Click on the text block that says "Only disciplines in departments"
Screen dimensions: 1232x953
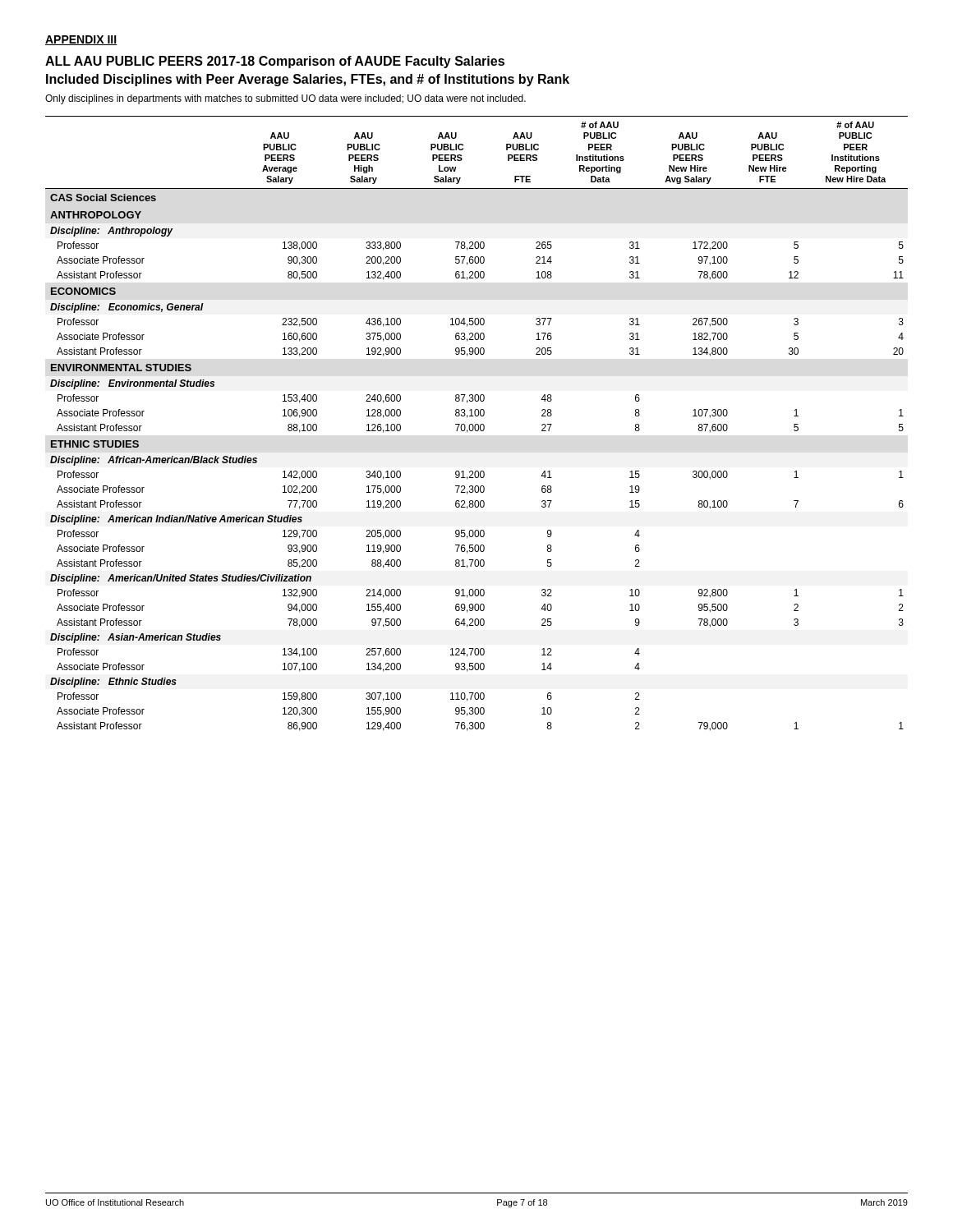click(286, 99)
